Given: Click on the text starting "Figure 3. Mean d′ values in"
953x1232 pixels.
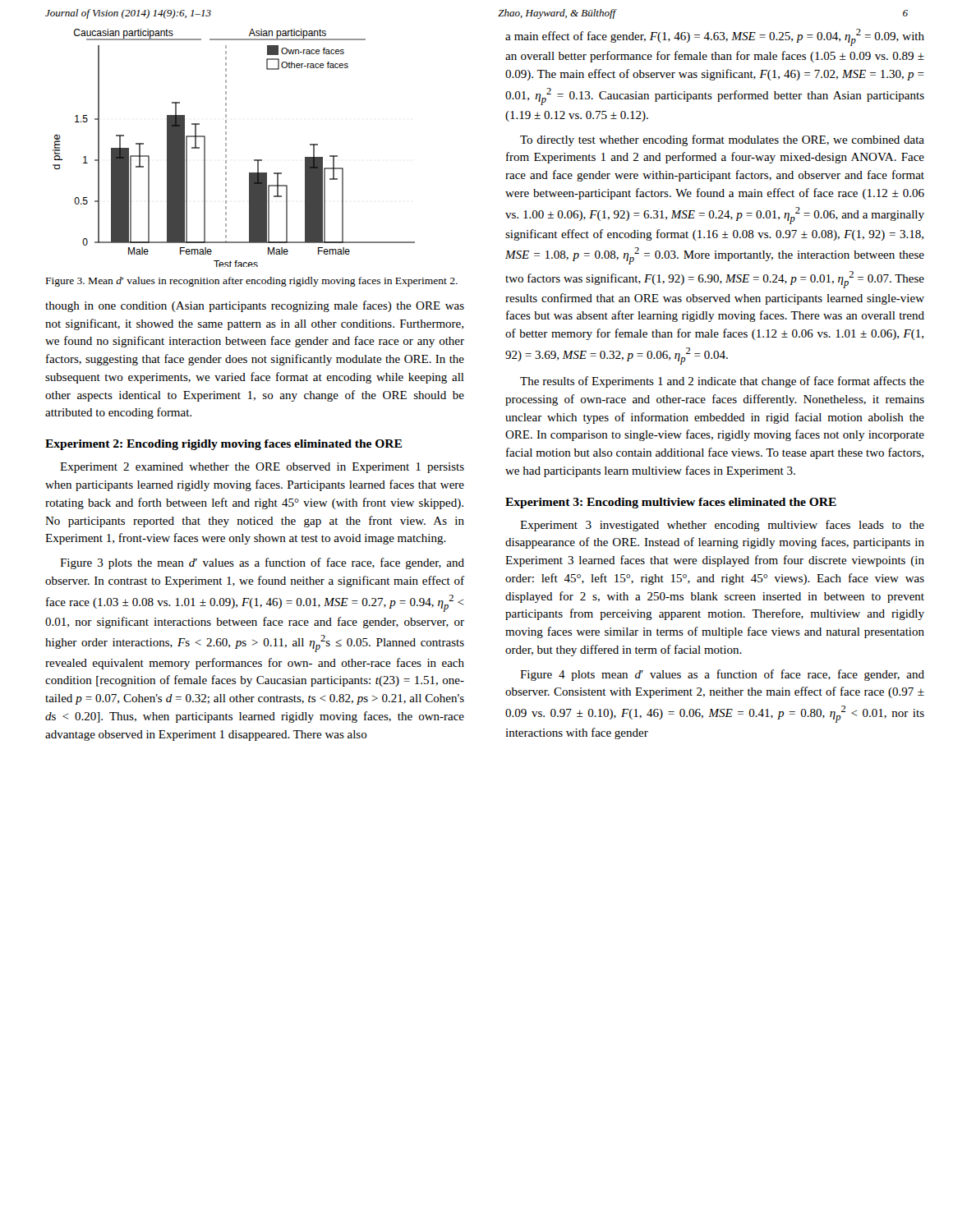Looking at the screenshot, I should click(252, 281).
